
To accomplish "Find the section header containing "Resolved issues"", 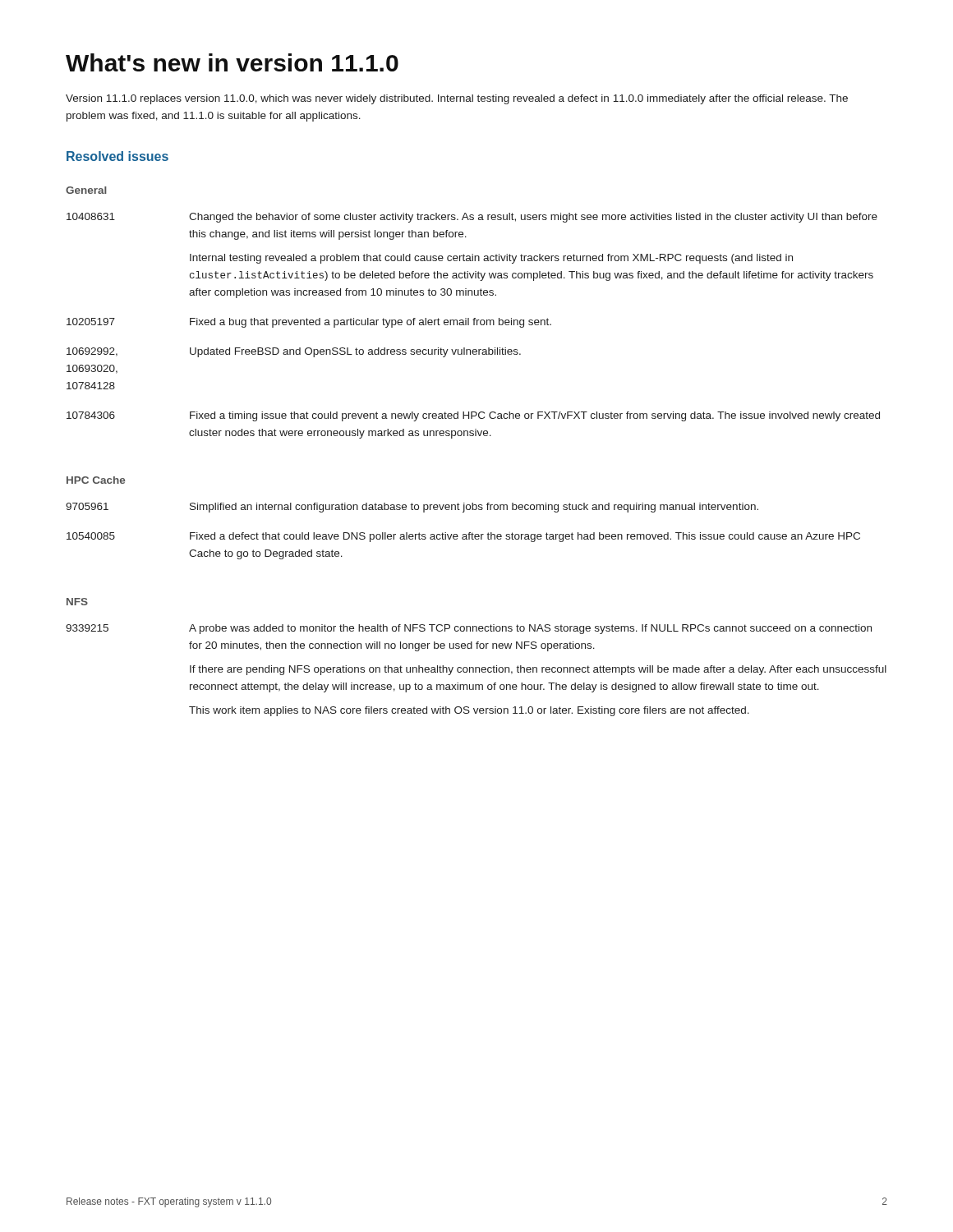I will pos(117,156).
